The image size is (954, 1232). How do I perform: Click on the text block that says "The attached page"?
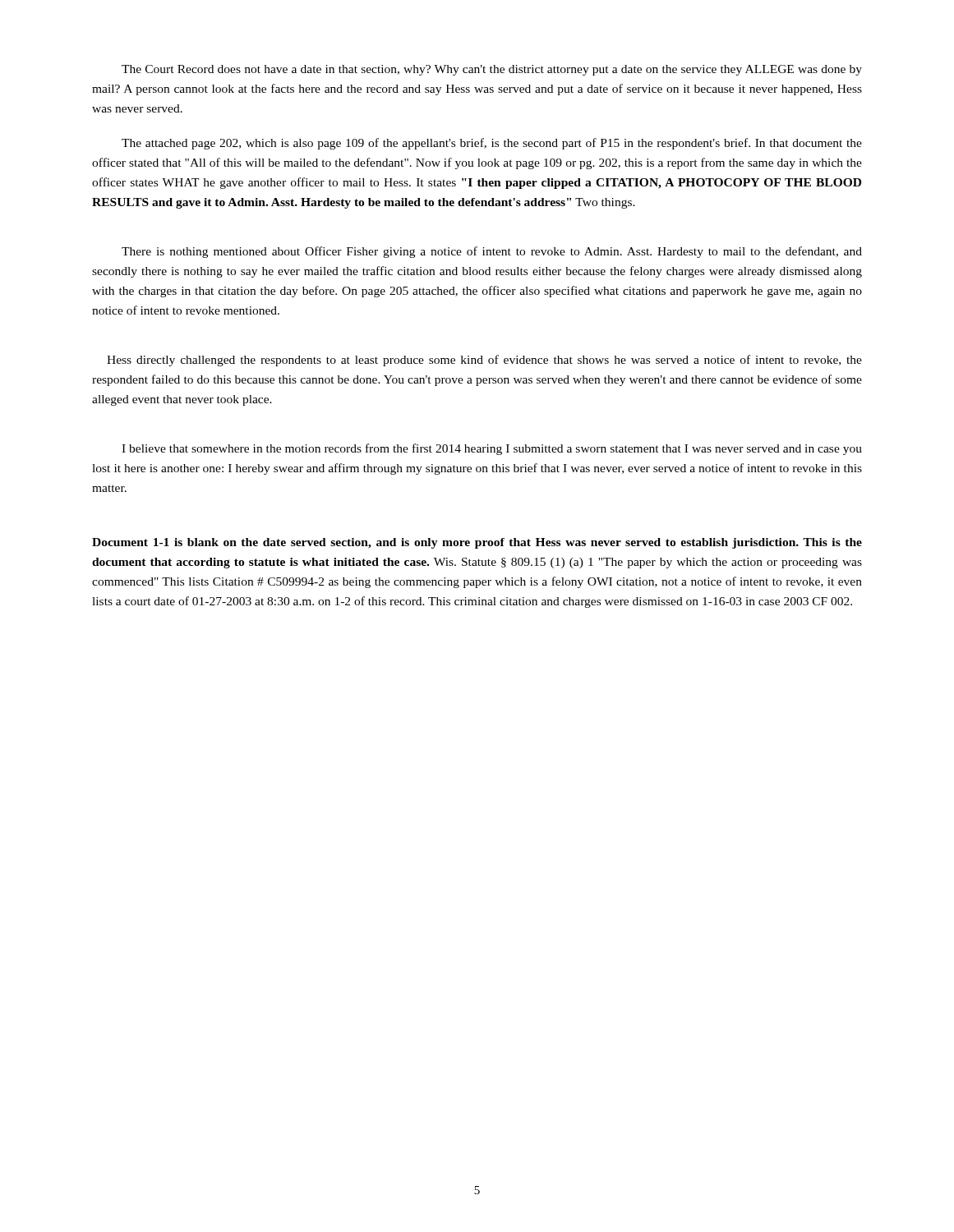477,172
